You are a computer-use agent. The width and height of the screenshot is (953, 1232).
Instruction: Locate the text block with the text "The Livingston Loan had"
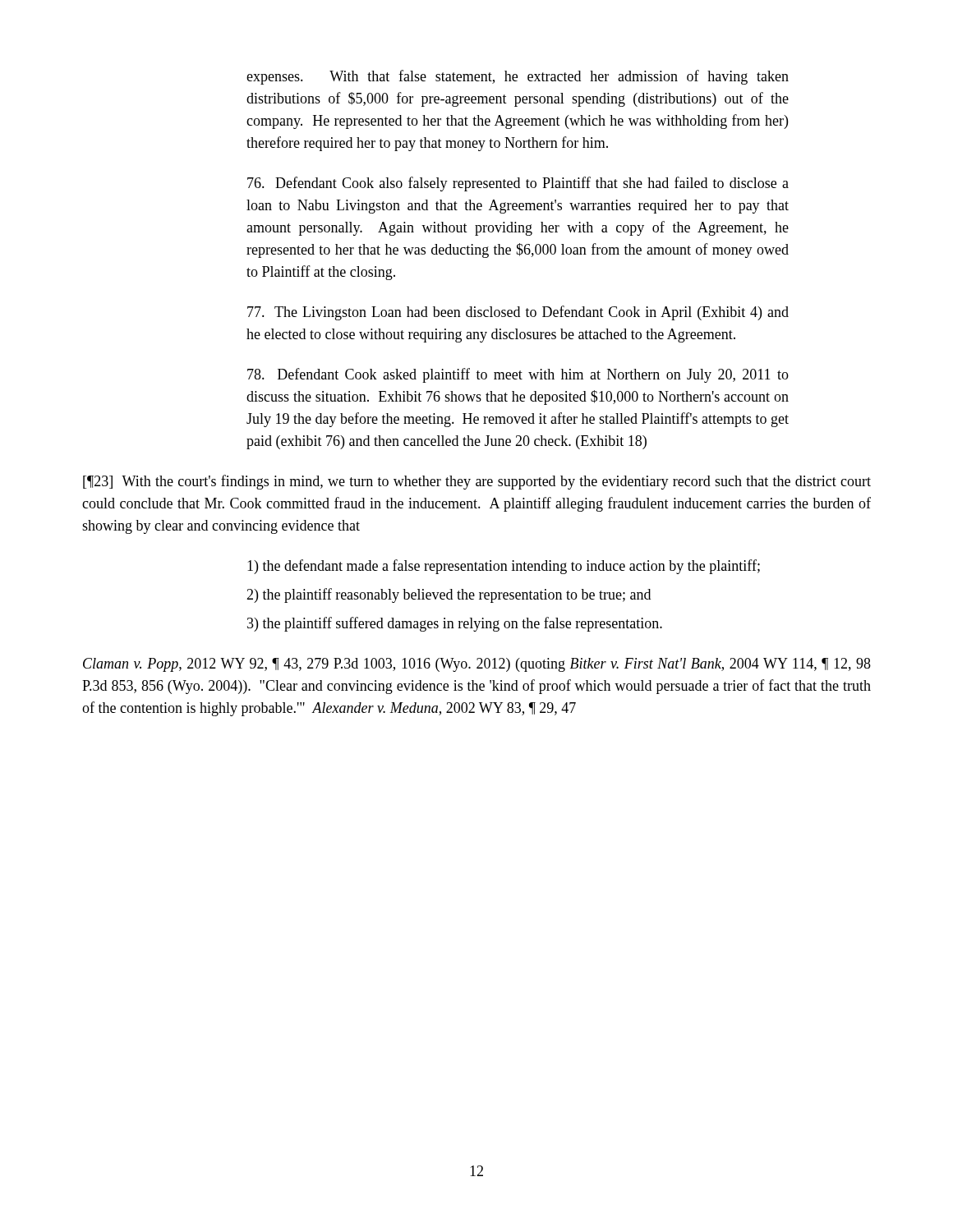(518, 323)
